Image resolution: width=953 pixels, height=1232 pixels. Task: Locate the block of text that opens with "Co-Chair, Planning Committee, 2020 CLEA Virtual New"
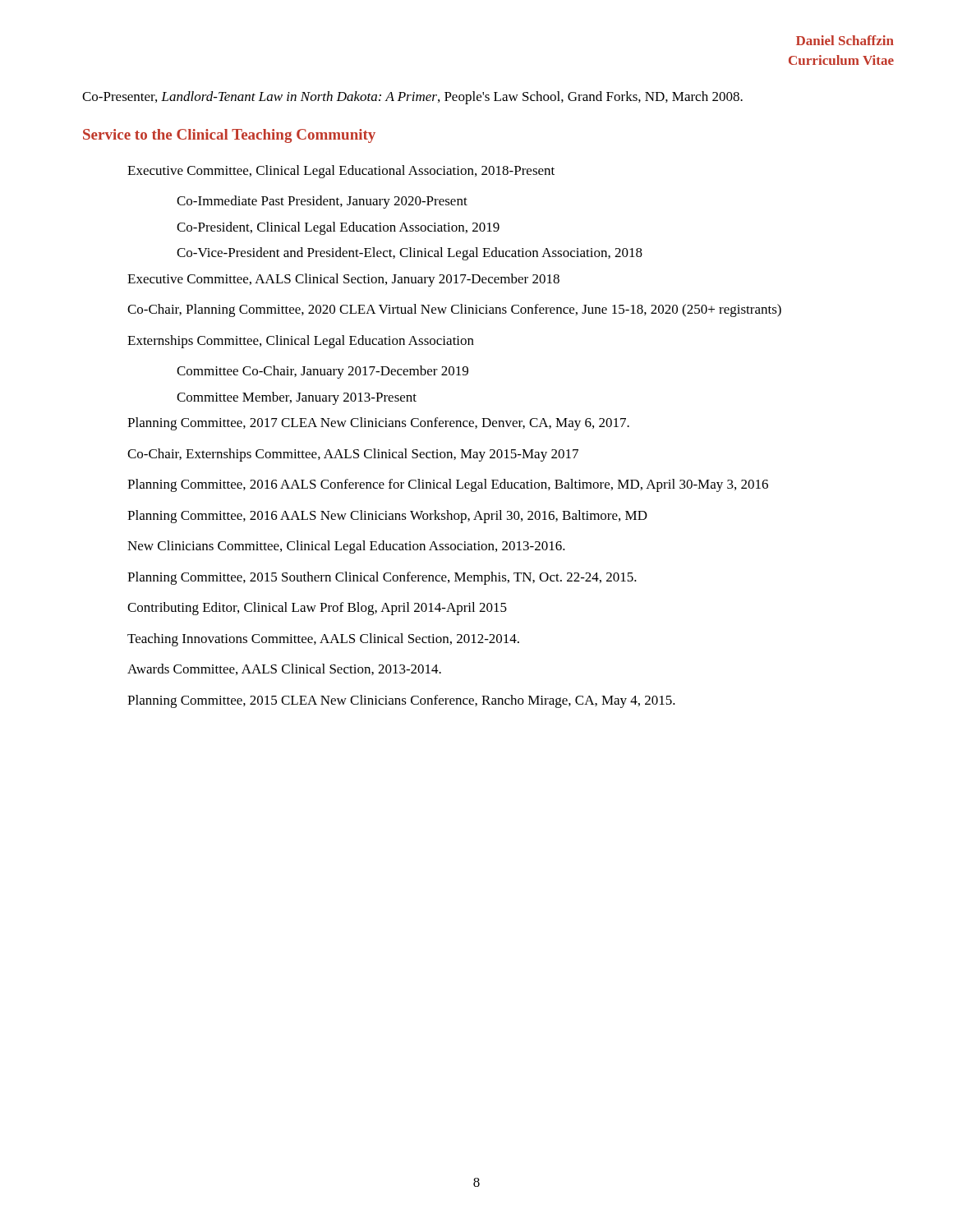click(455, 309)
